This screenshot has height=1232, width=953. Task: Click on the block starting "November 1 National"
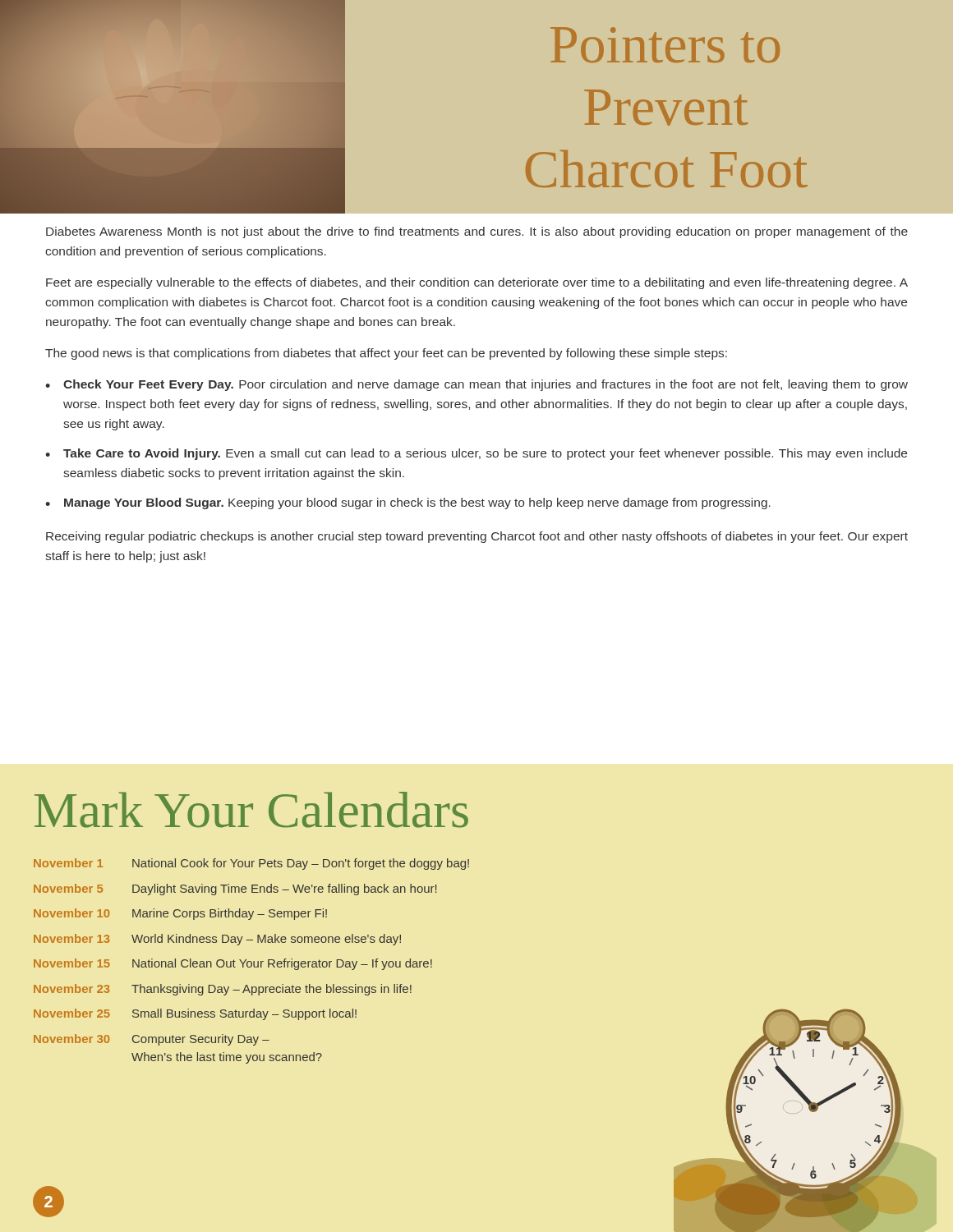click(x=252, y=863)
